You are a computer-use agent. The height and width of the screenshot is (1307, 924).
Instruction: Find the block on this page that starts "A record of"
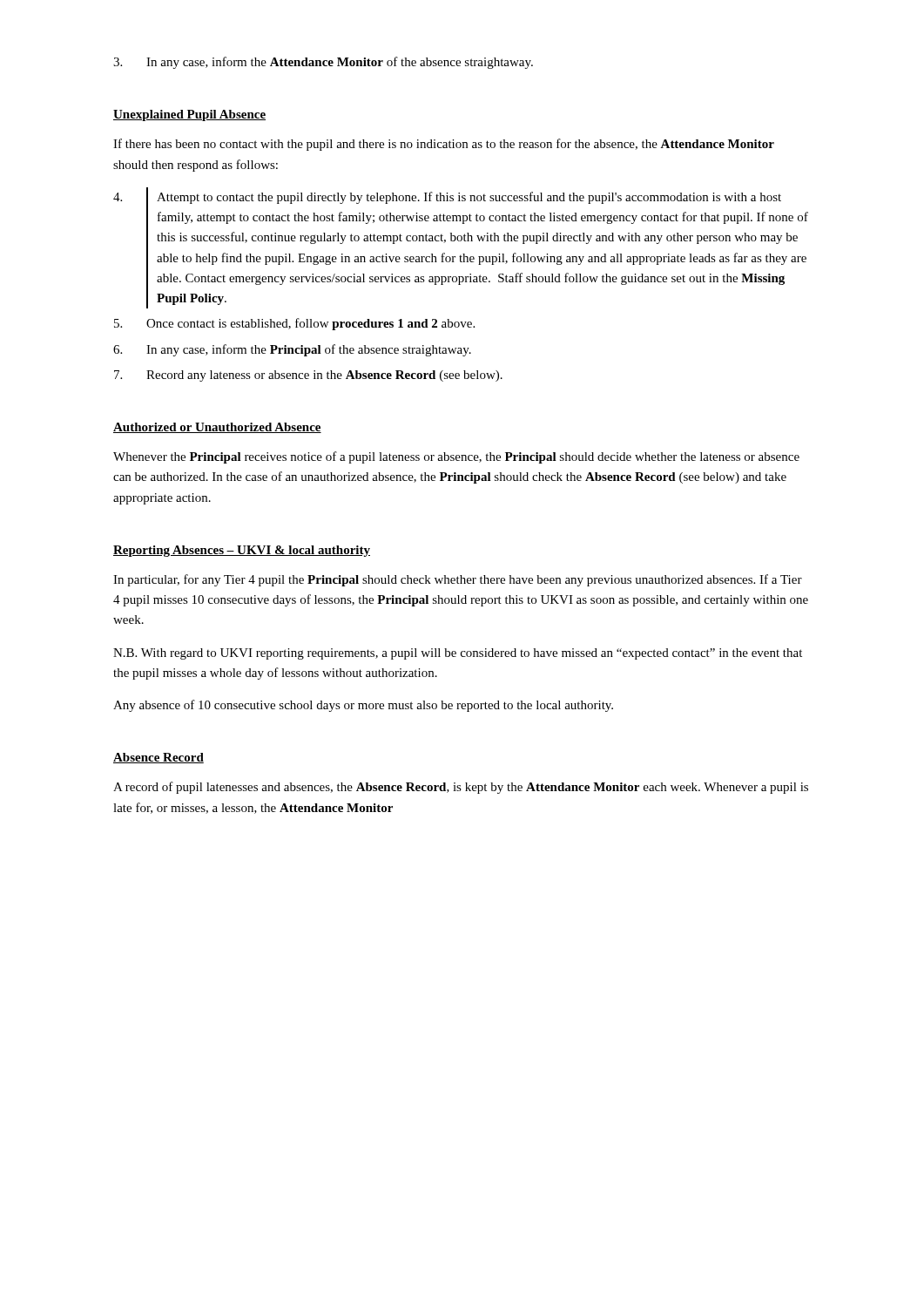pyautogui.click(x=461, y=797)
